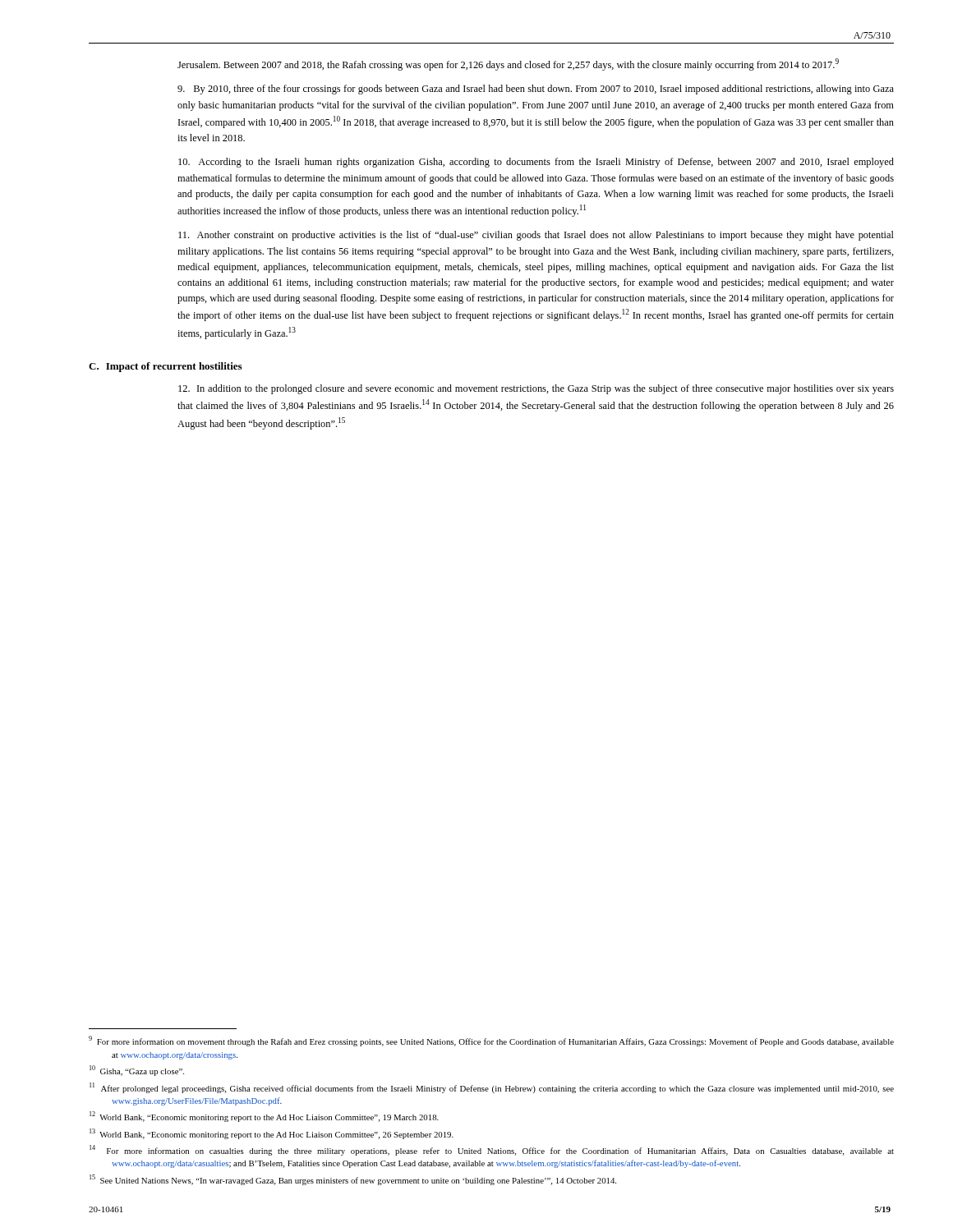Find the region starting "11 After prolonged legal proceedings,"

click(x=491, y=1093)
